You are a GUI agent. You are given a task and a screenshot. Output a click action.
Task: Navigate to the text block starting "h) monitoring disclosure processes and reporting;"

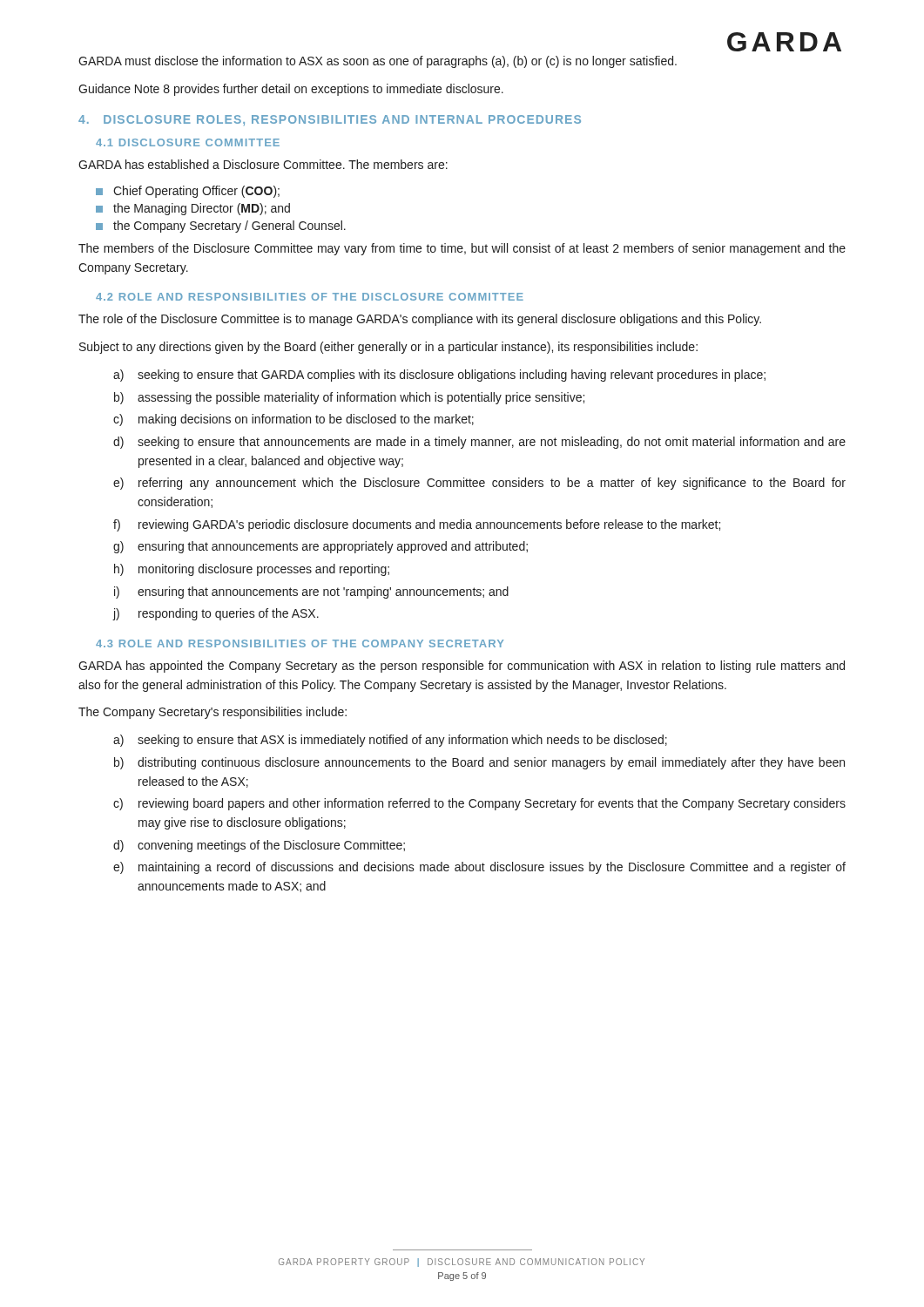(252, 570)
